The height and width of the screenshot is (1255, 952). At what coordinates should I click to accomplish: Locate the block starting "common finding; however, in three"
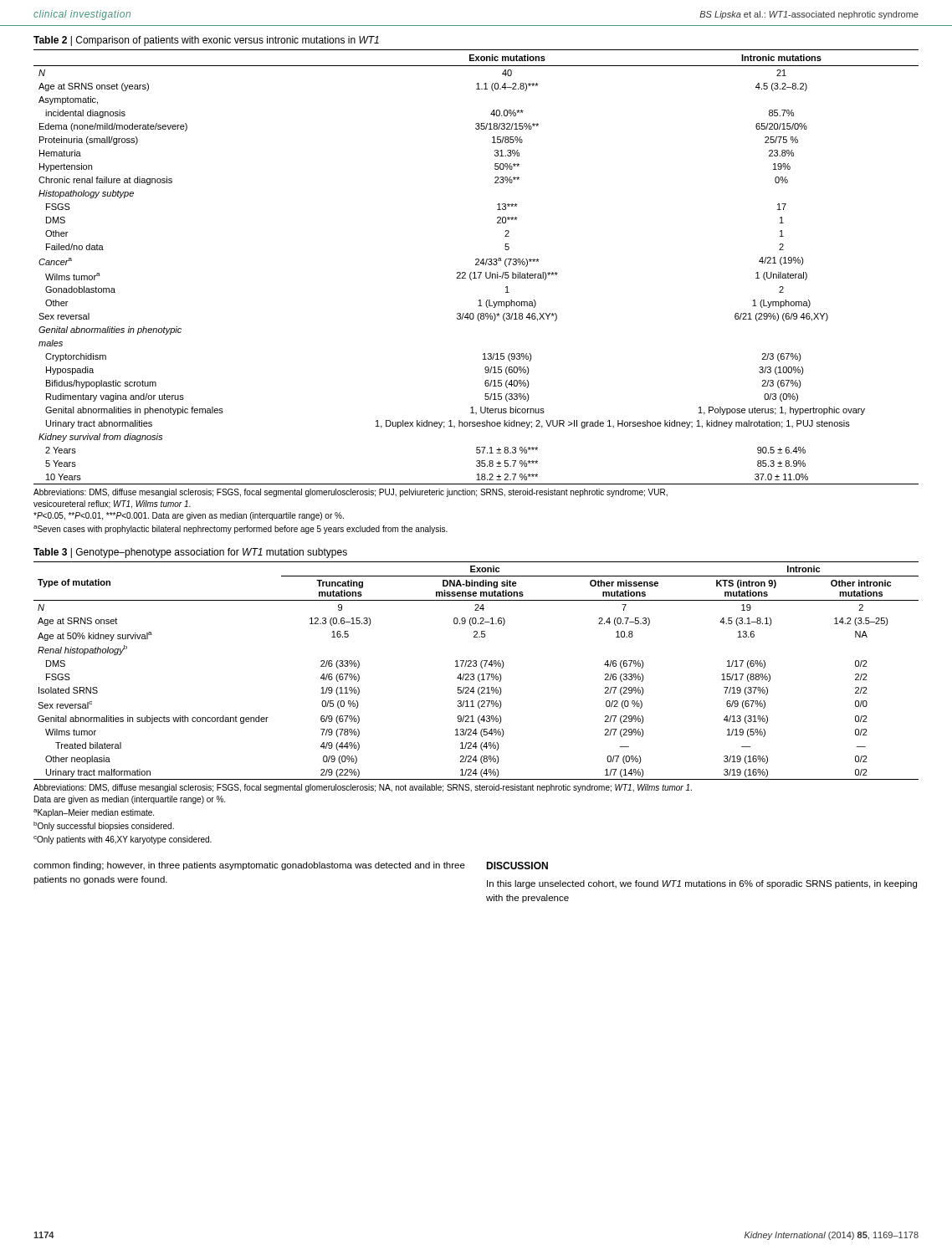tap(249, 872)
